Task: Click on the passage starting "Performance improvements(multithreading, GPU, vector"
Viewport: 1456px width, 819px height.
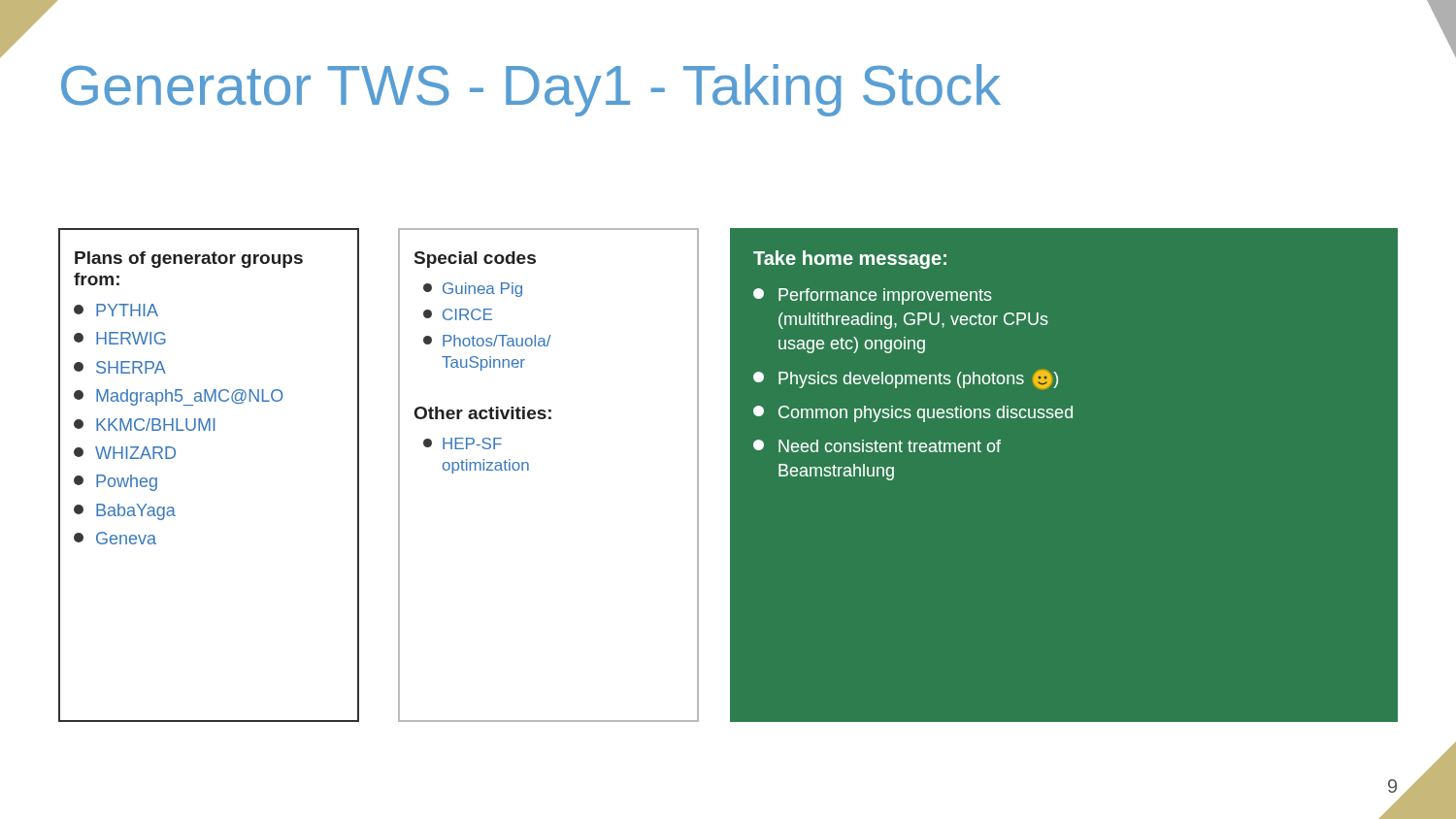Action: 901,320
